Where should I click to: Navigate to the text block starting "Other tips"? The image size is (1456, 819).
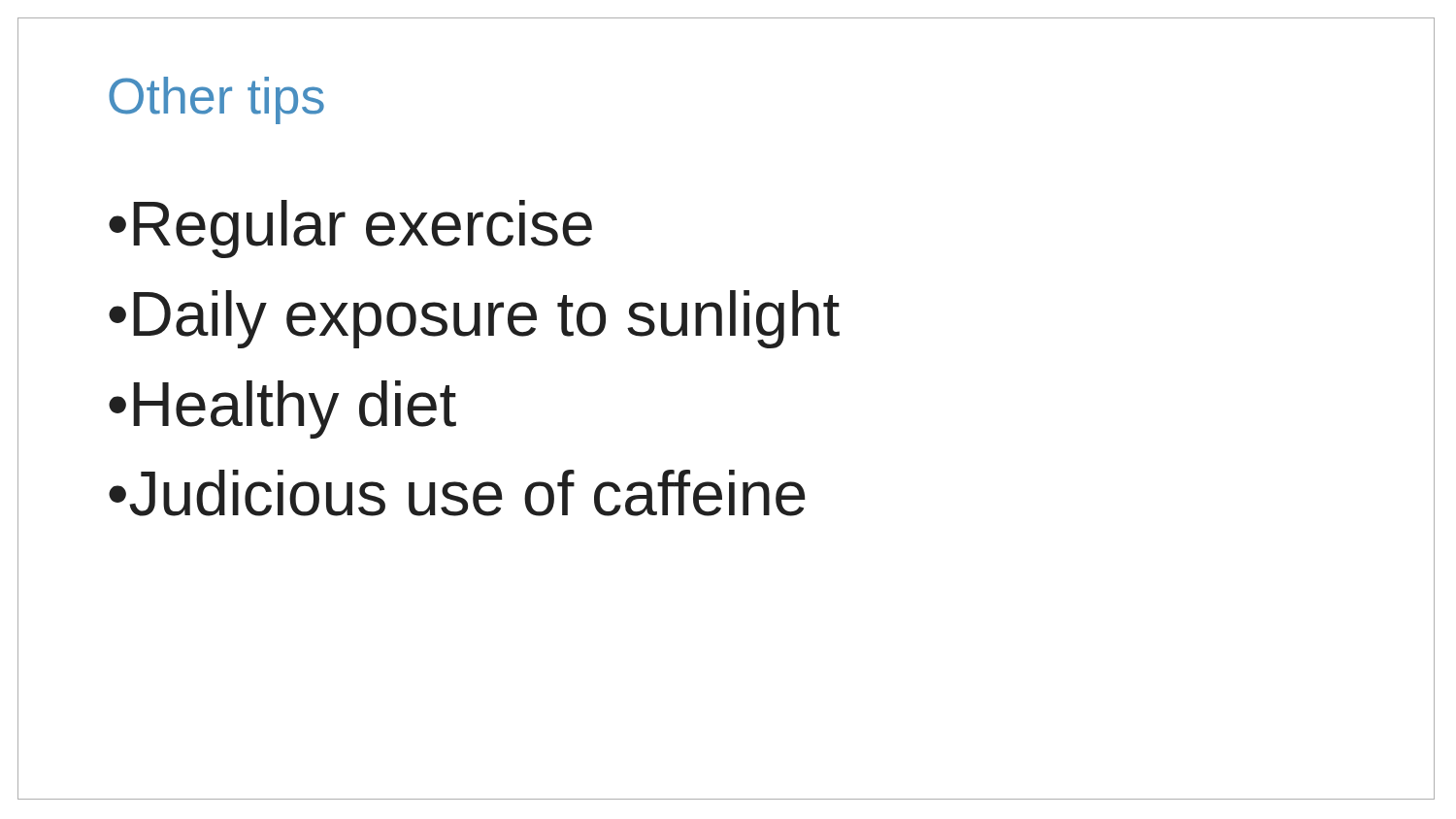tap(216, 96)
